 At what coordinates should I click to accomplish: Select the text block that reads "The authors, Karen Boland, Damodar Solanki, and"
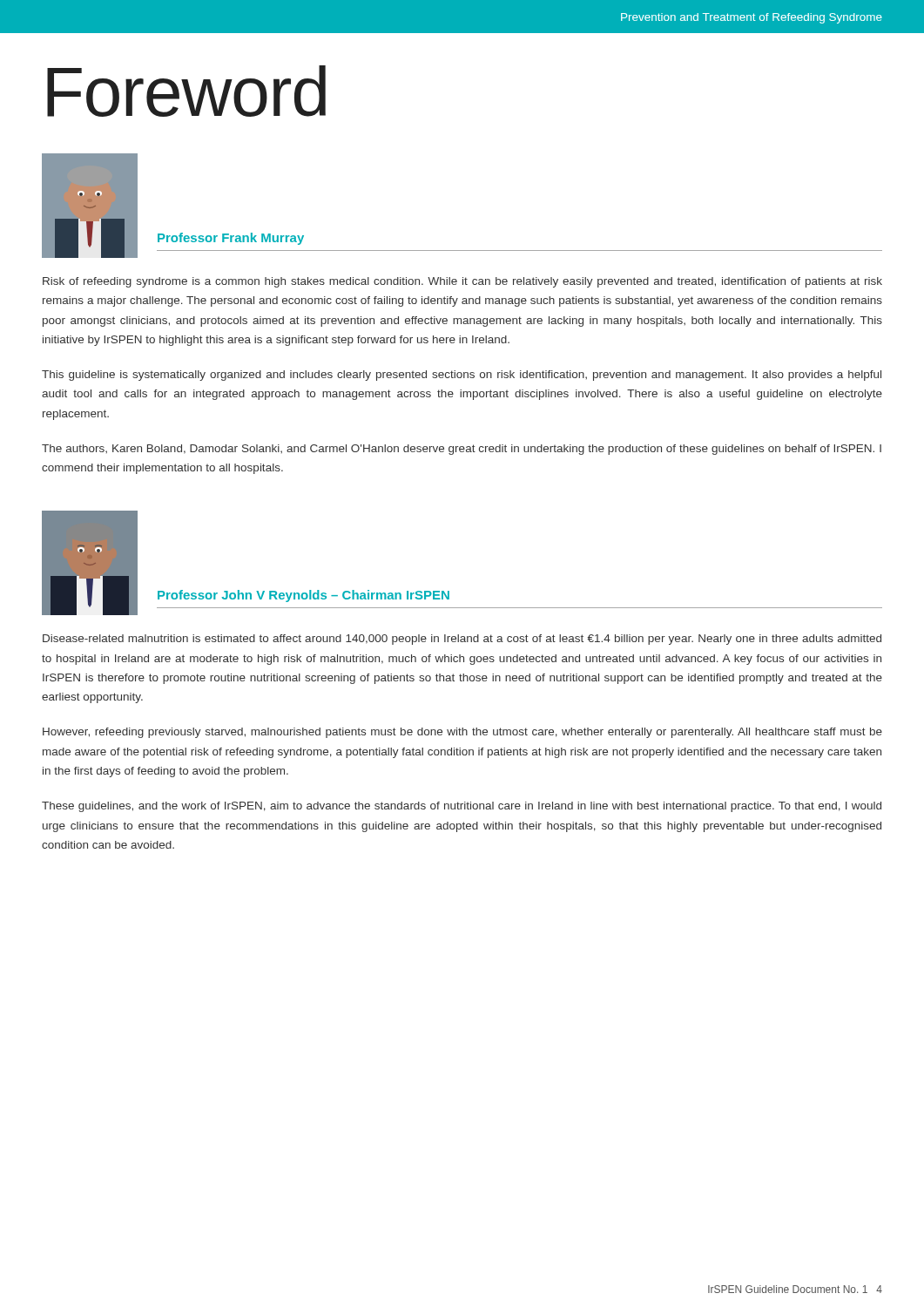coord(462,458)
